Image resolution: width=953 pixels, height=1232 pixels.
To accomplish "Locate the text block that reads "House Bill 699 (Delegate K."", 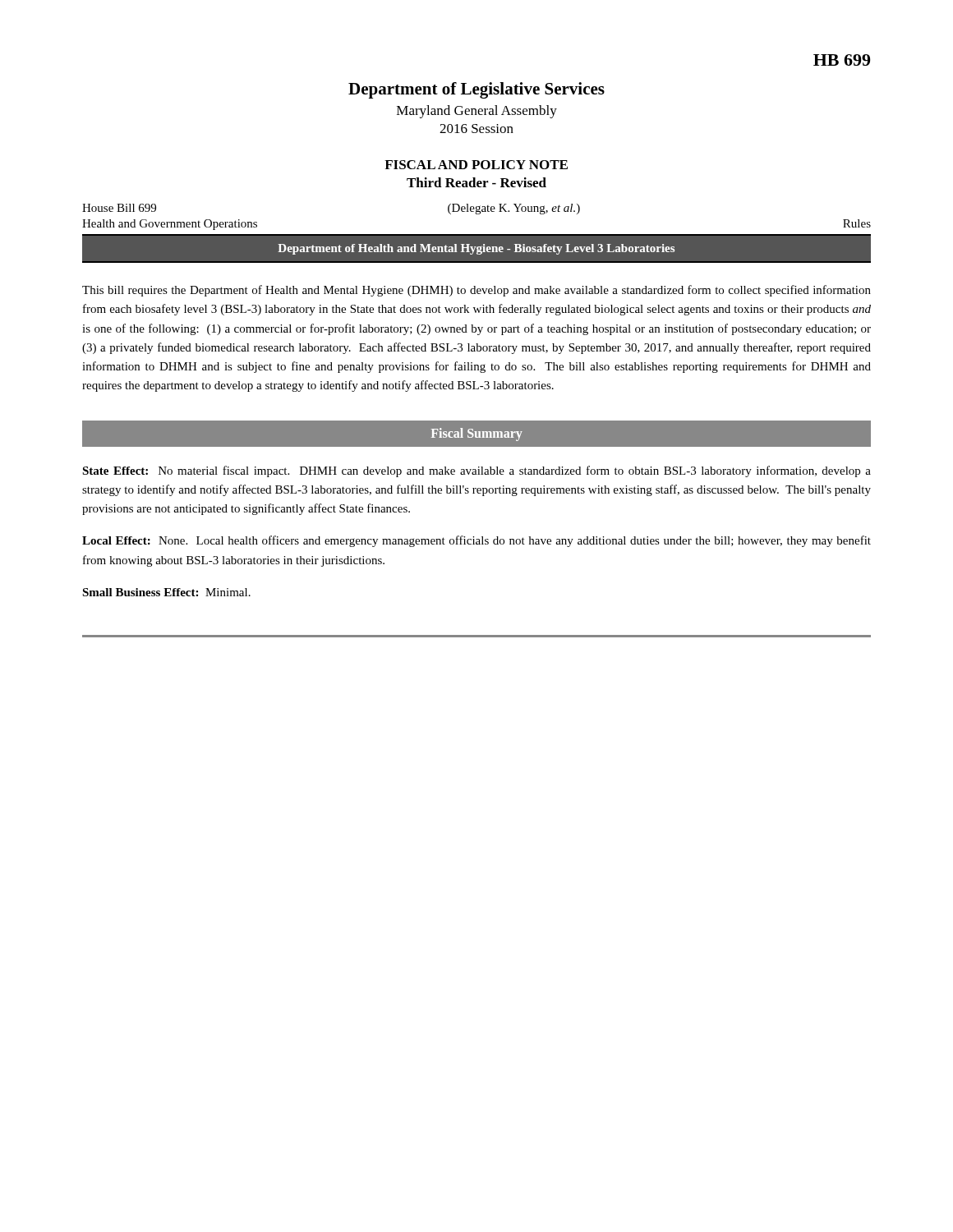I will point(476,208).
